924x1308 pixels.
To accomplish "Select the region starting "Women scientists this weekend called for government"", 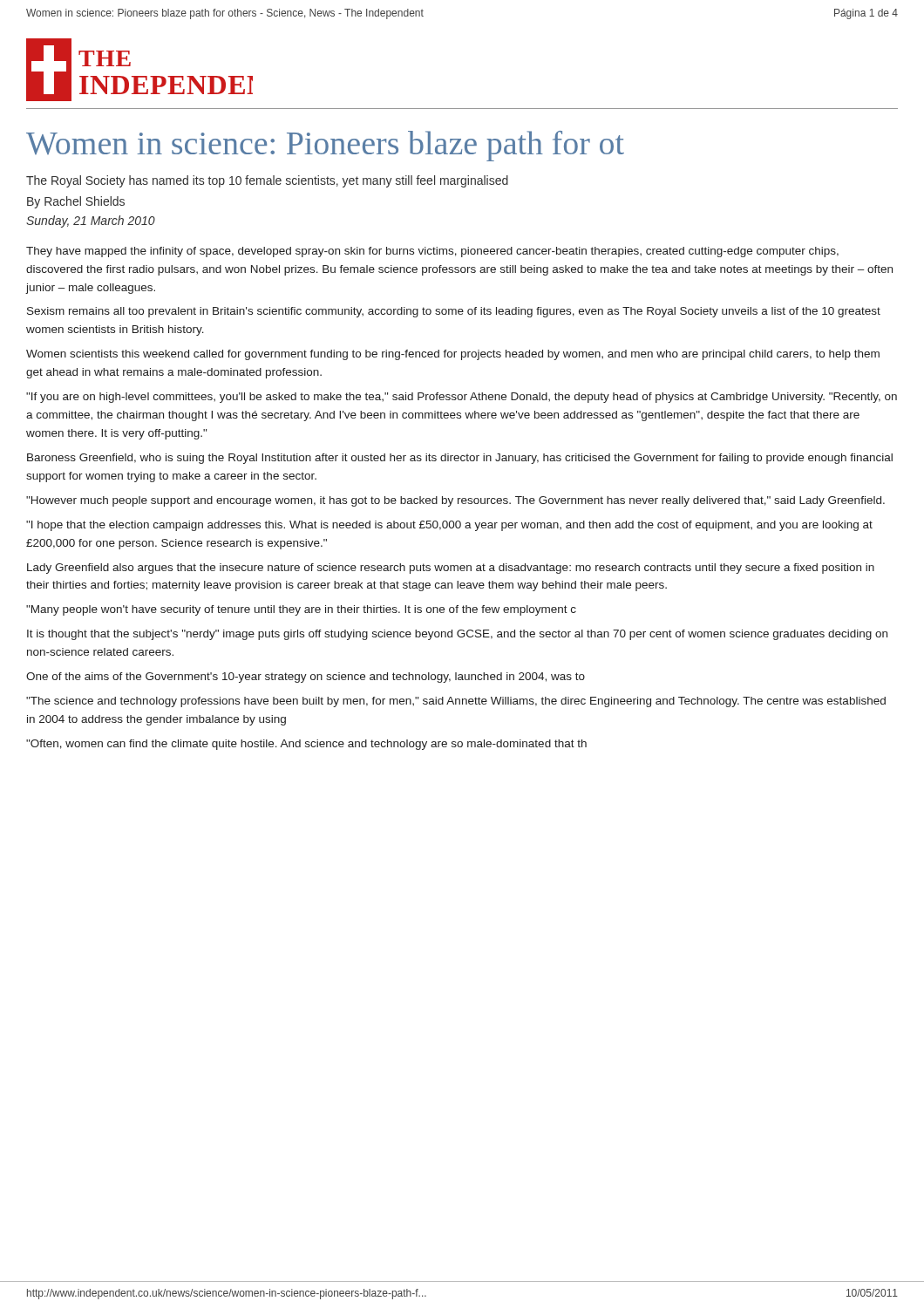I will (453, 363).
